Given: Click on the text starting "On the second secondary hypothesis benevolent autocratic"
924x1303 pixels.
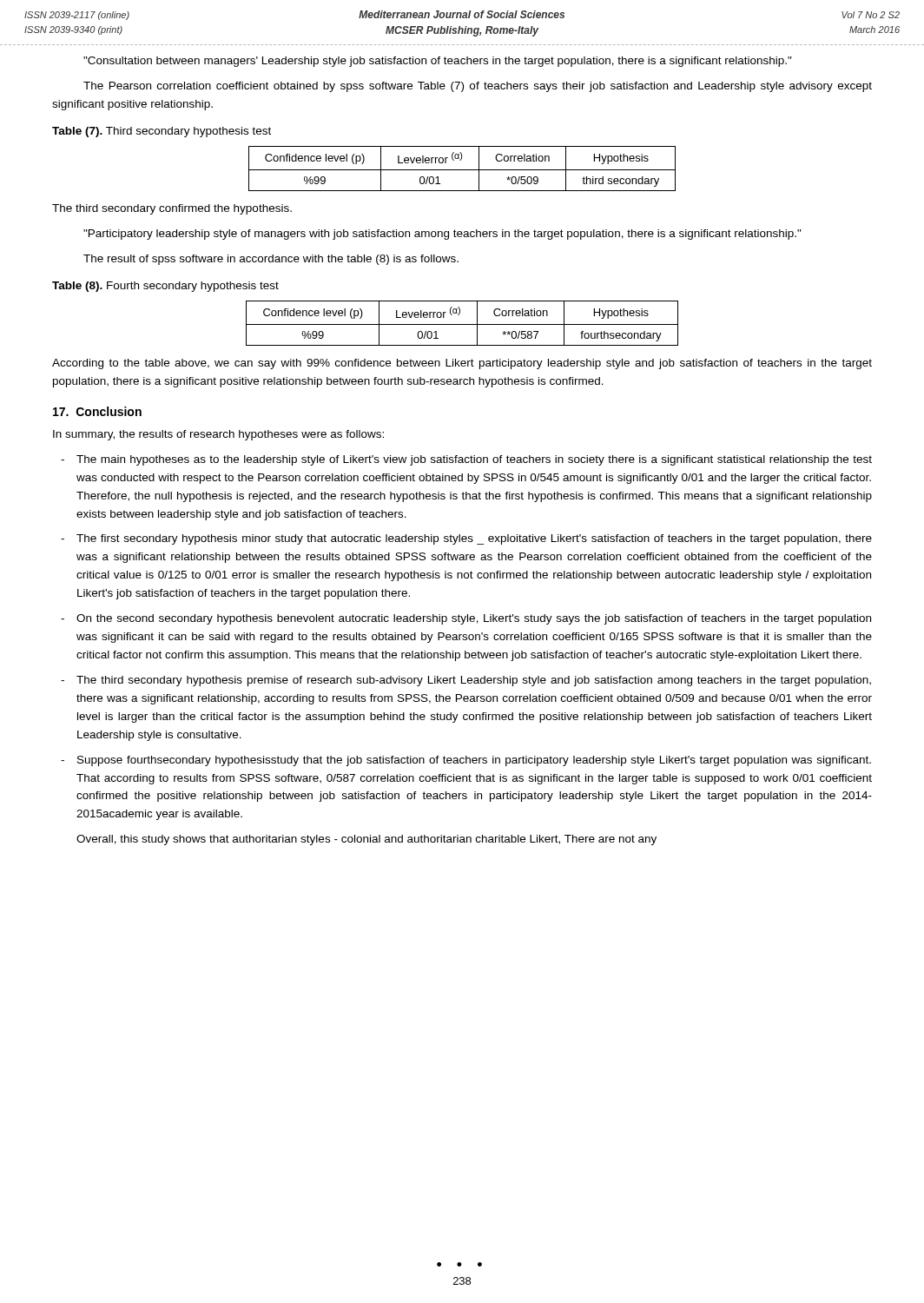Looking at the screenshot, I should tap(474, 636).
